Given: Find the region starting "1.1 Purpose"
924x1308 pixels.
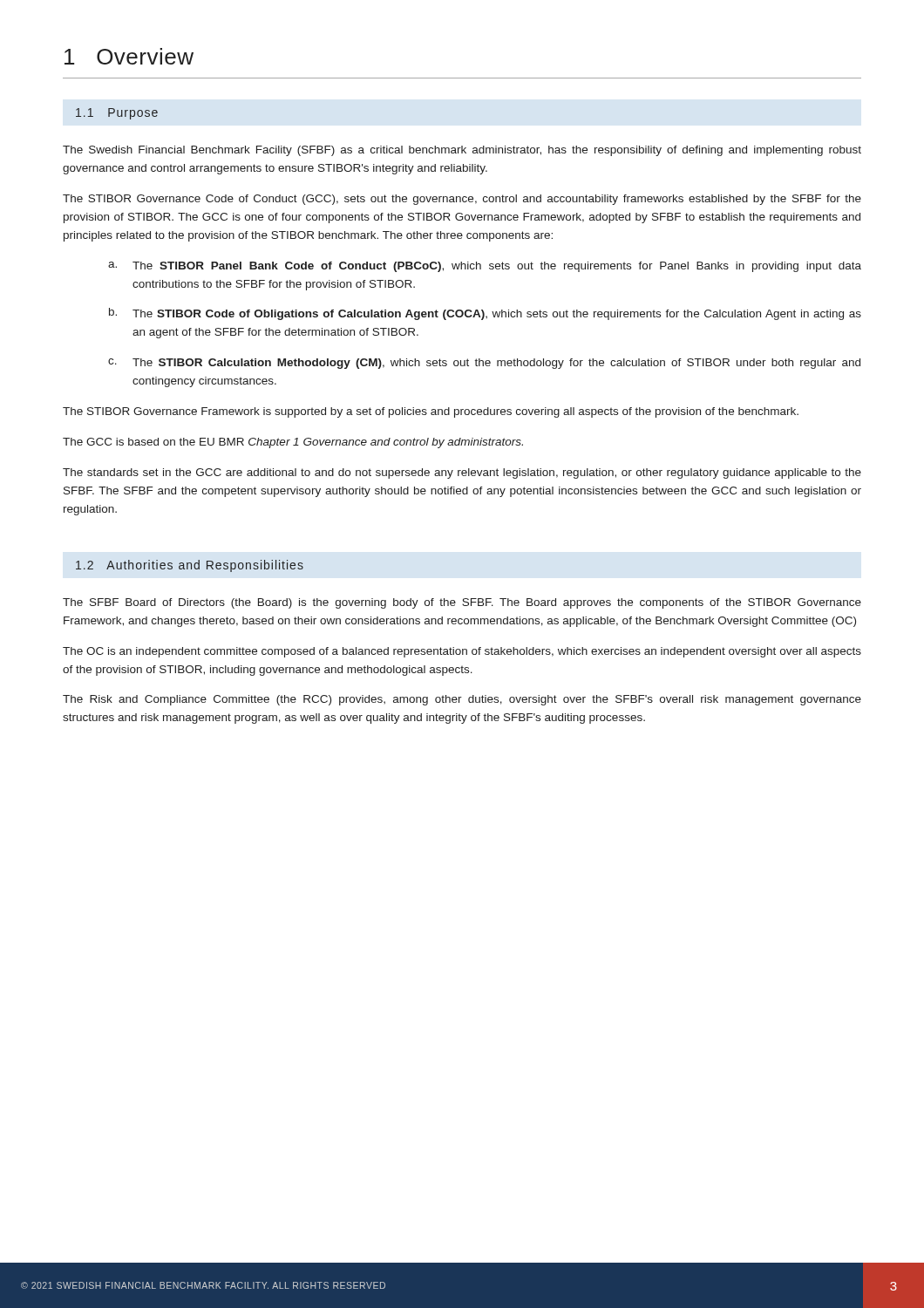Looking at the screenshot, I should (117, 112).
